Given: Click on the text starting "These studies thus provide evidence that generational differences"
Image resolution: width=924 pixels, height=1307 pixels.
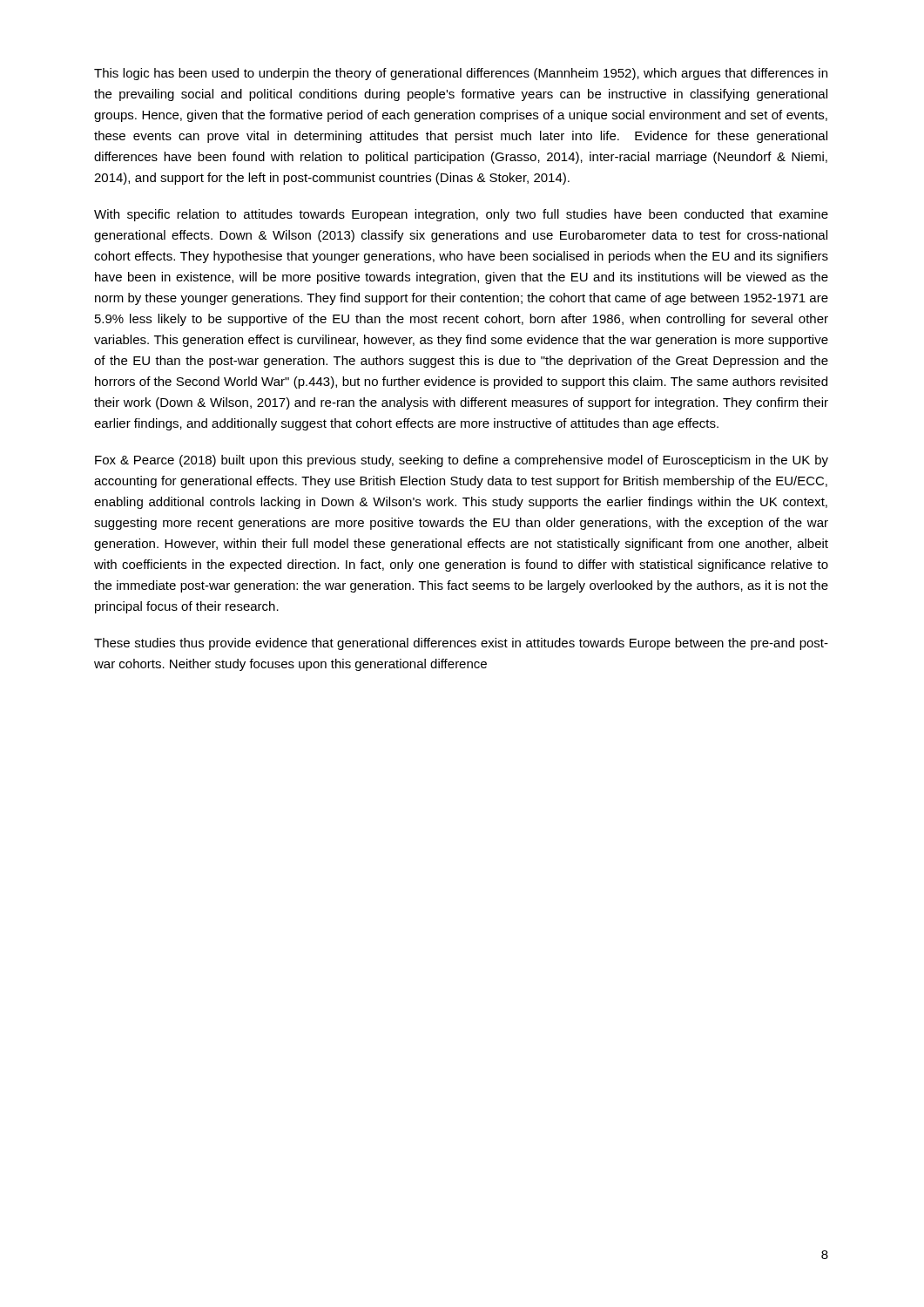Looking at the screenshot, I should (x=461, y=653).
